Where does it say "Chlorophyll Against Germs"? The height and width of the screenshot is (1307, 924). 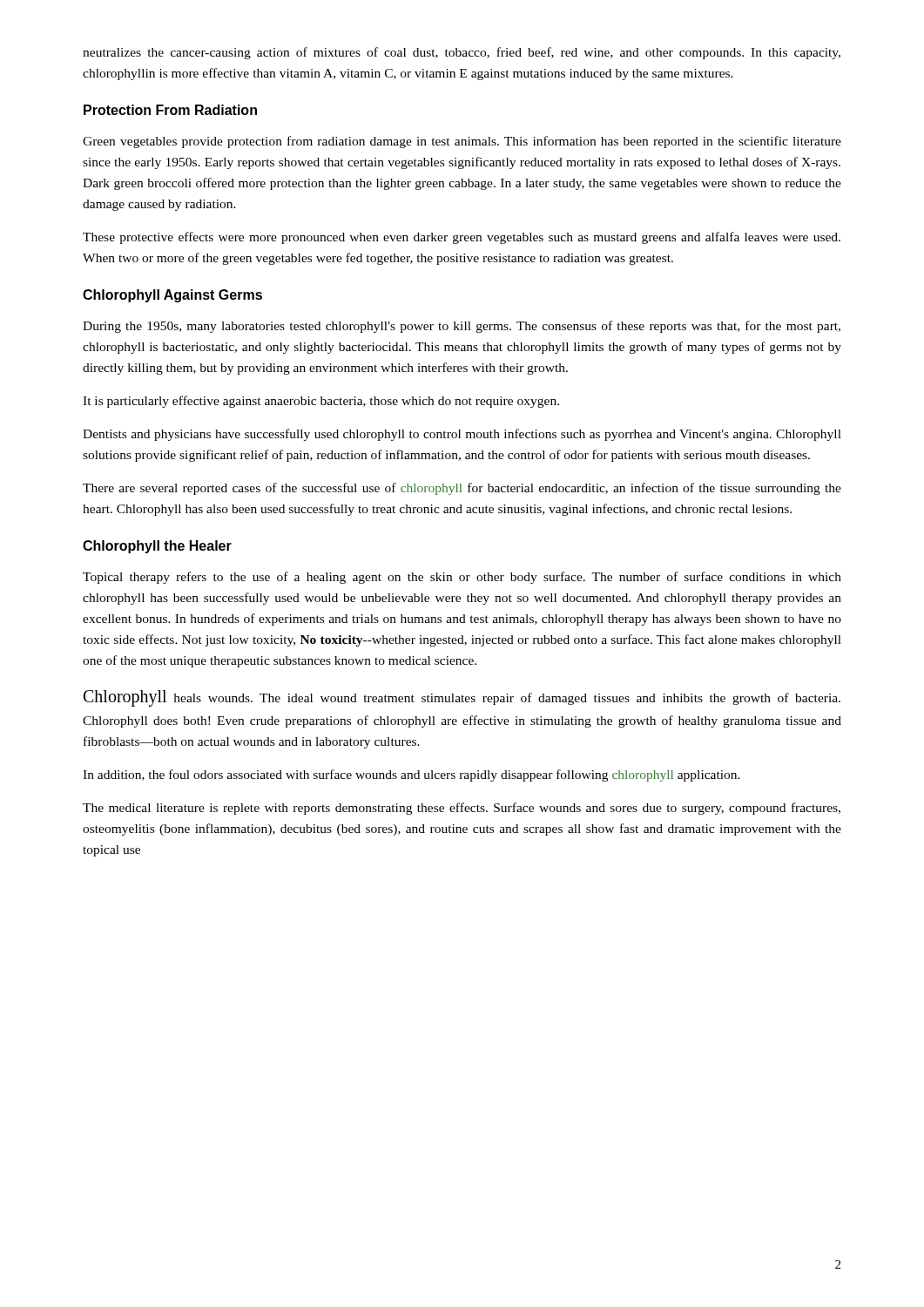173,295
